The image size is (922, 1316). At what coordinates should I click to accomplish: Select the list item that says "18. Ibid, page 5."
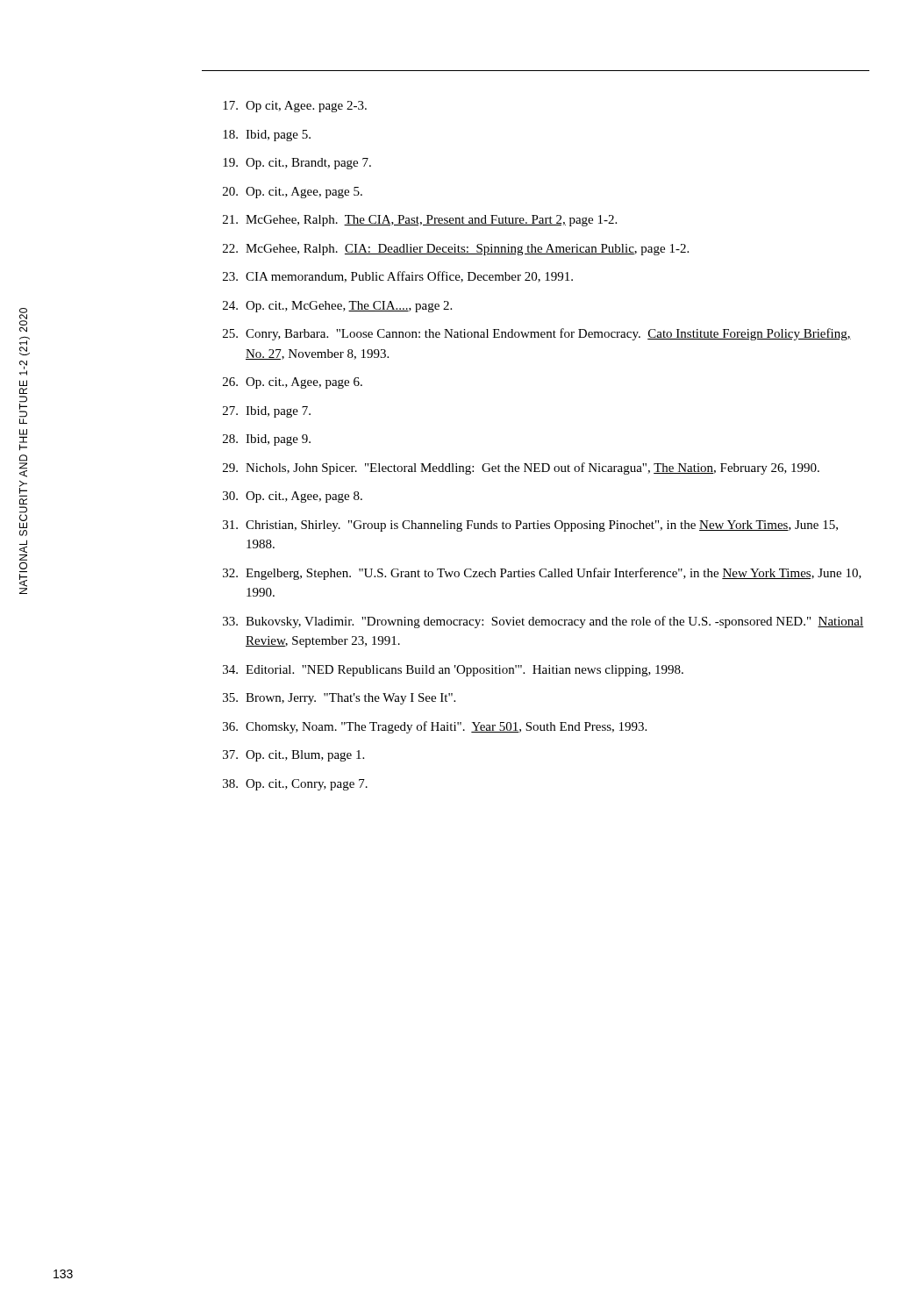[267, 136]
